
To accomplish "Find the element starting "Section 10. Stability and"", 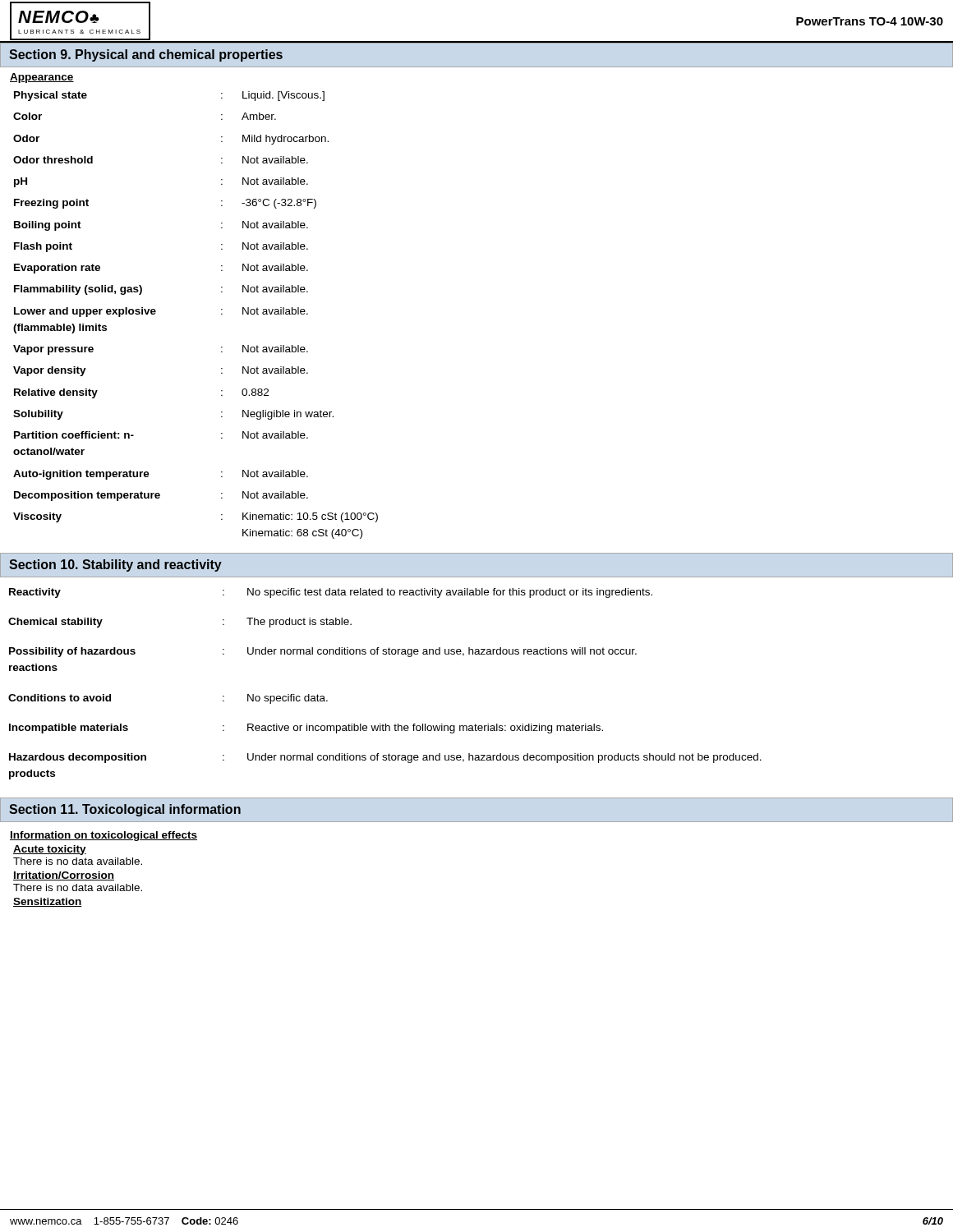I will tap(115, 564).
